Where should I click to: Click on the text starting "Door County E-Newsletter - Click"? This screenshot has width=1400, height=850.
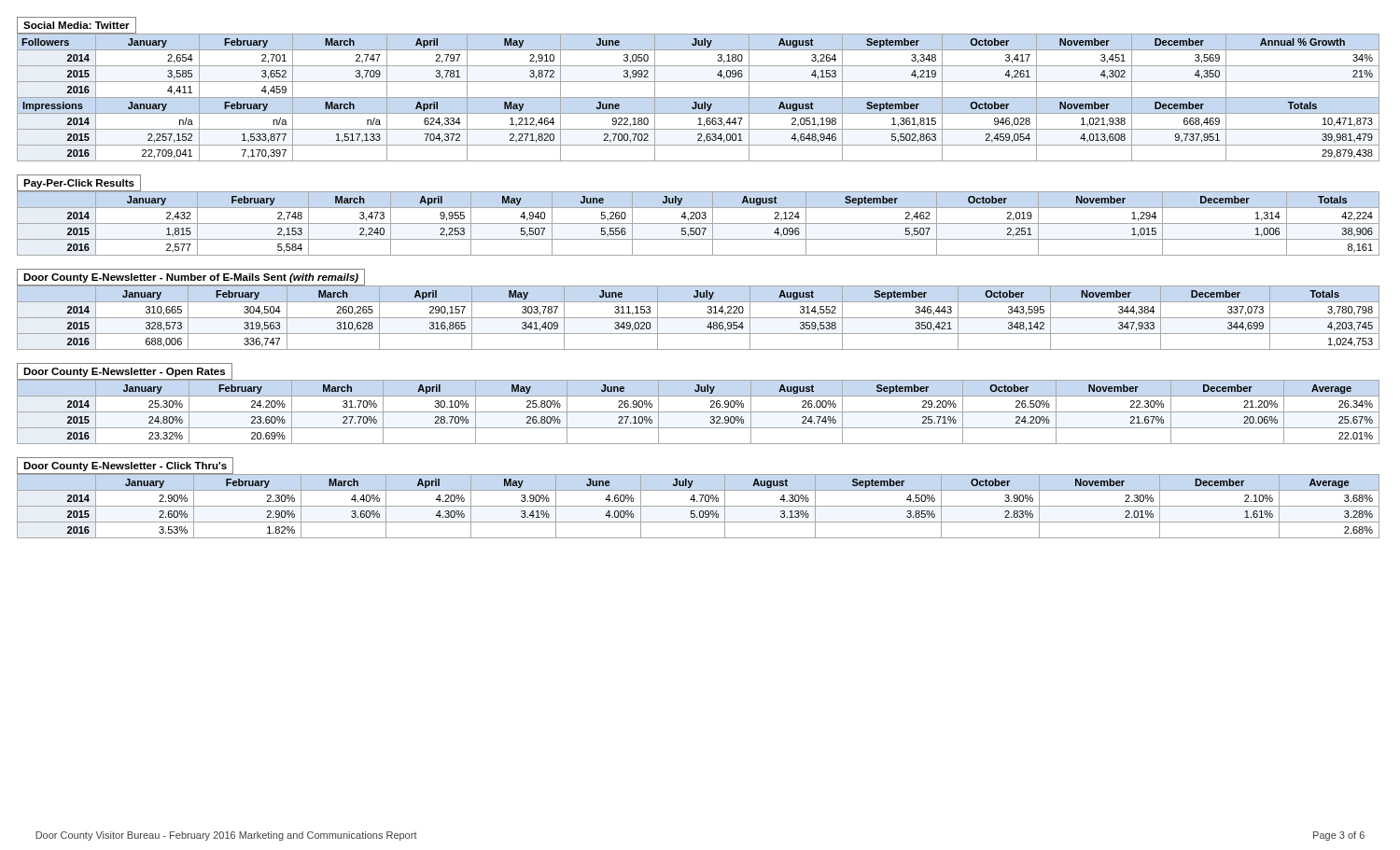125,466
